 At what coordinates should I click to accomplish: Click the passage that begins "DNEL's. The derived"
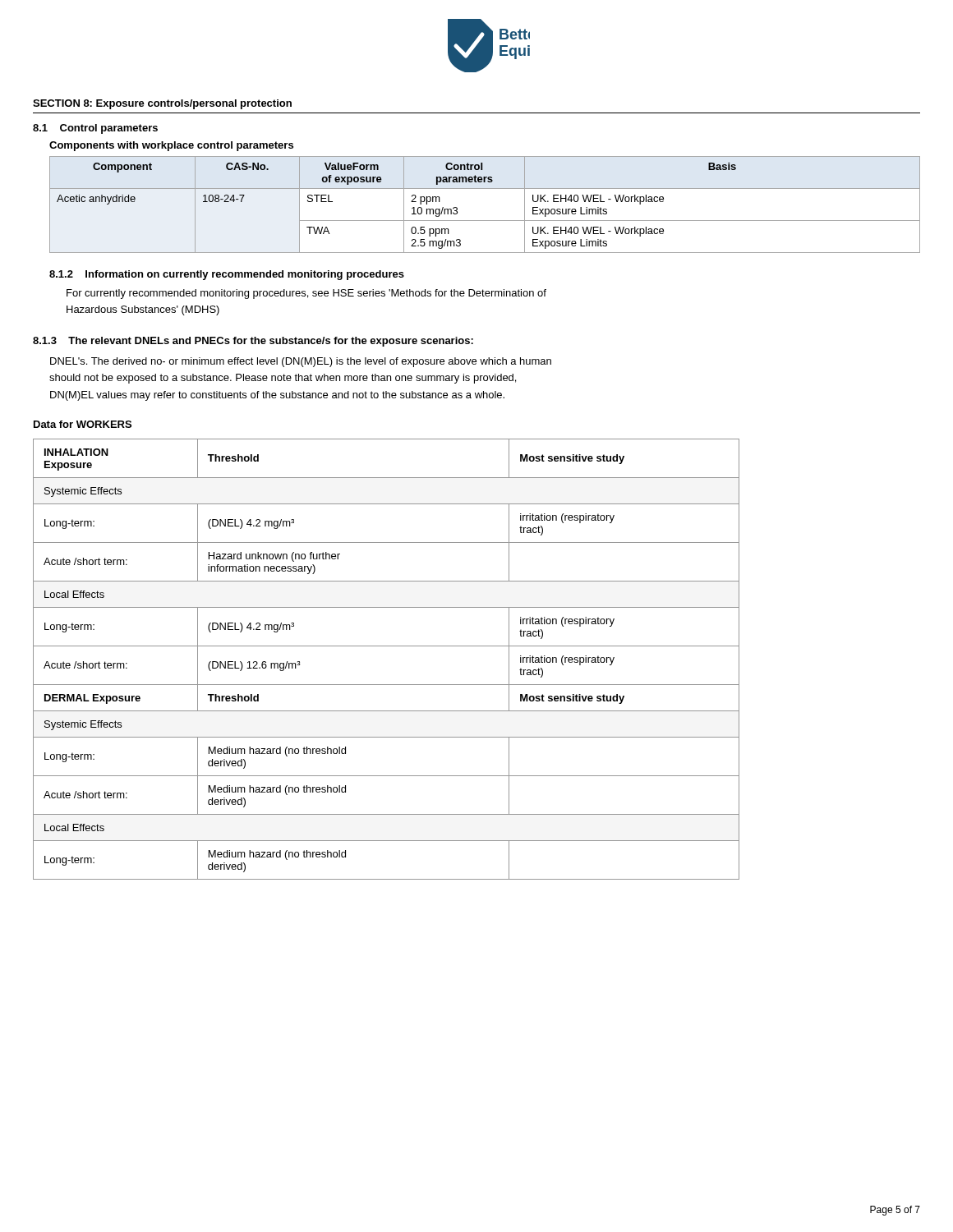tap(301, 378)
